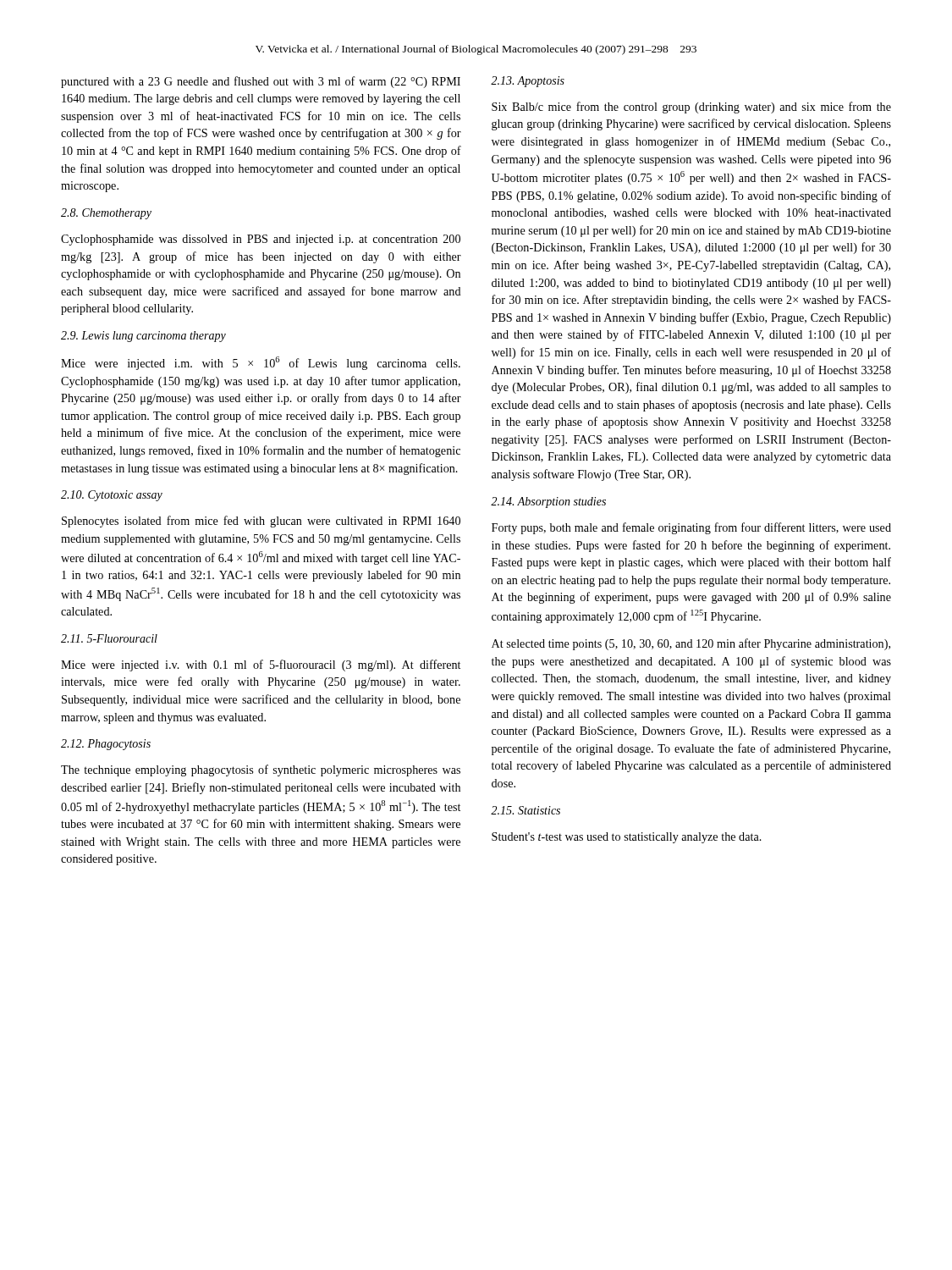The width and height of the screenshot is (952, 1270).
Task: Where does it say "2.12. Phagocytosis"?
Action: point(106,745)
